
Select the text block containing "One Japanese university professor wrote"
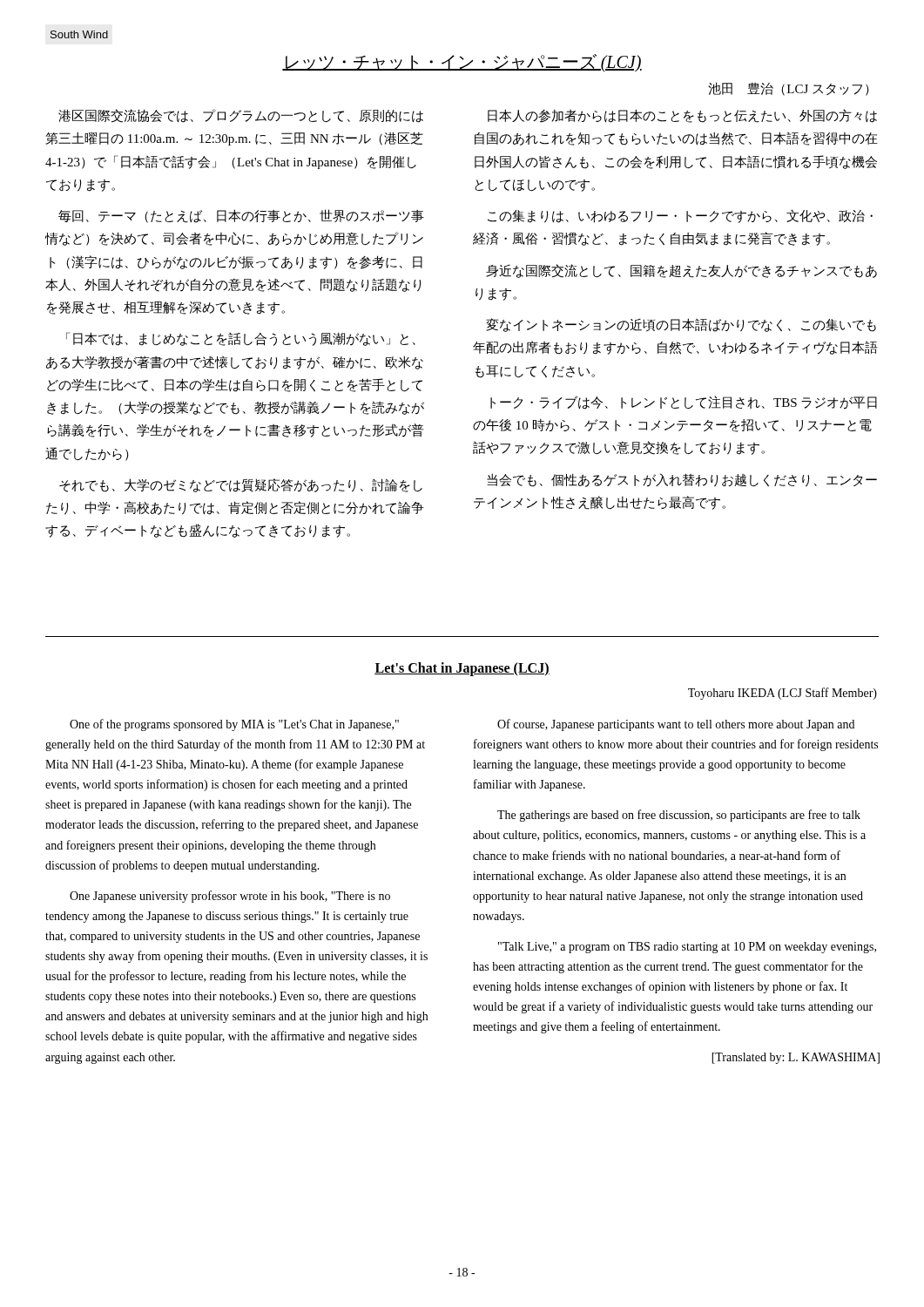click(237, 976)
